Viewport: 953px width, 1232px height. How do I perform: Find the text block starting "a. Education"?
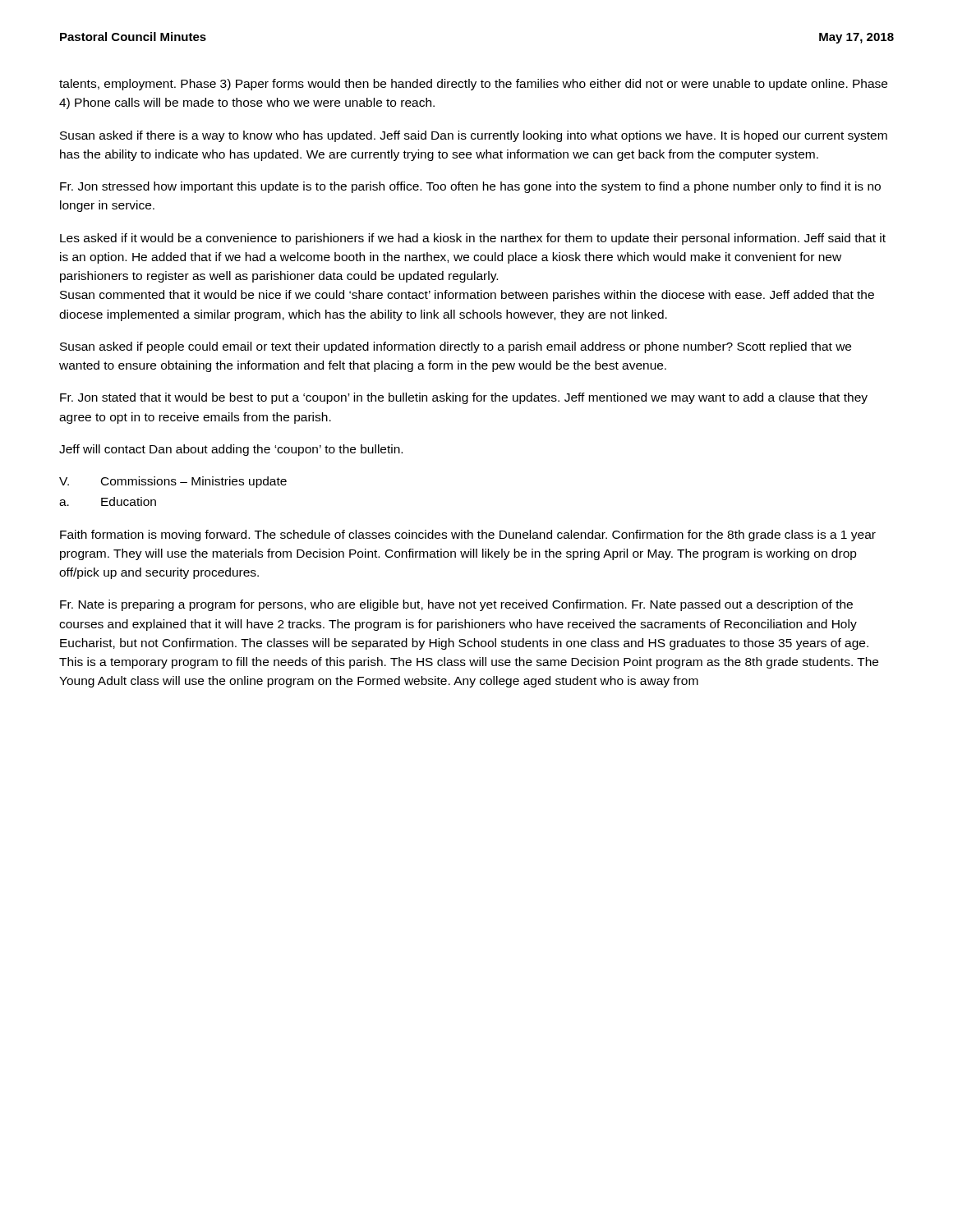point(108,502)
